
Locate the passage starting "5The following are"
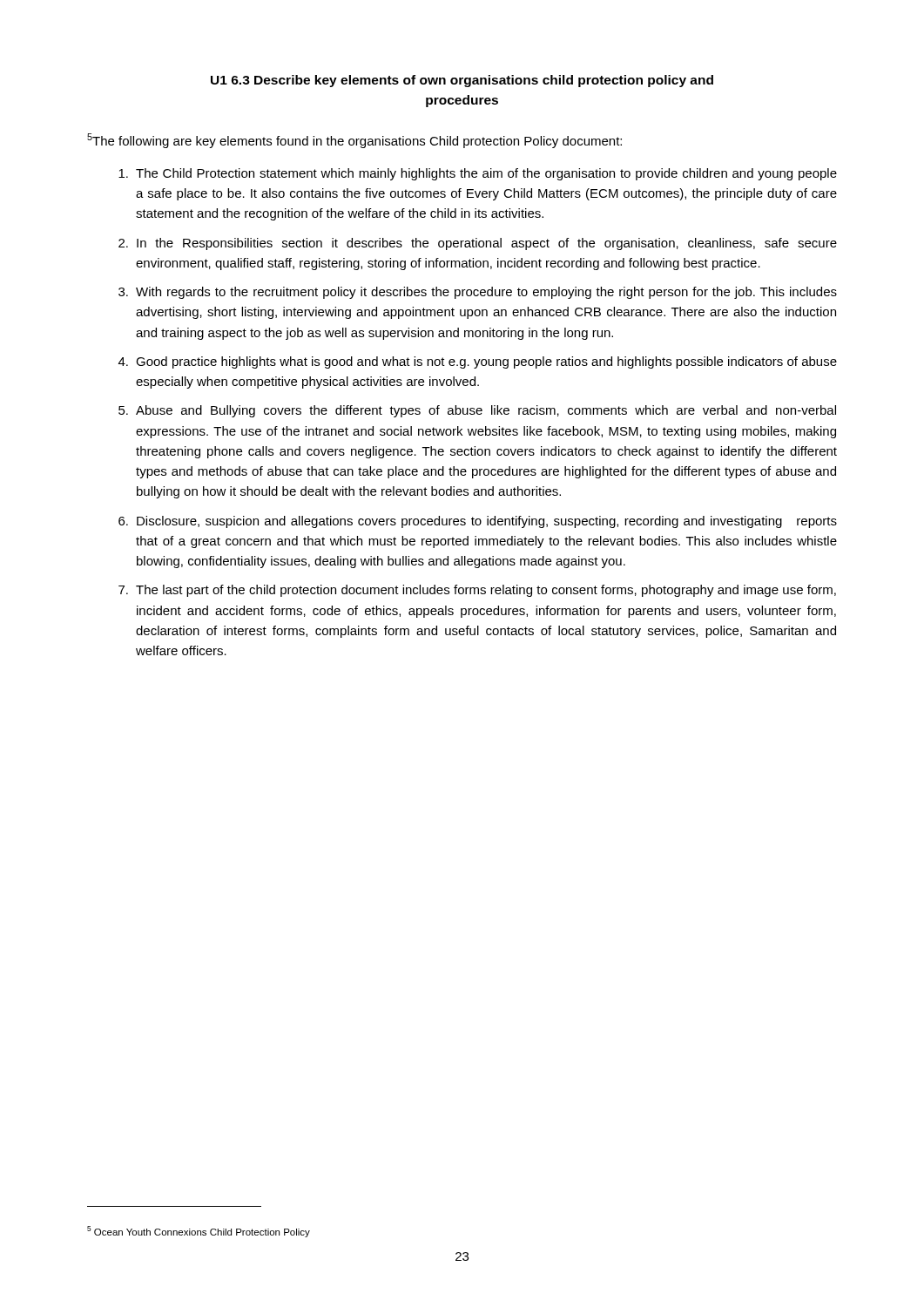click(355, 139)
